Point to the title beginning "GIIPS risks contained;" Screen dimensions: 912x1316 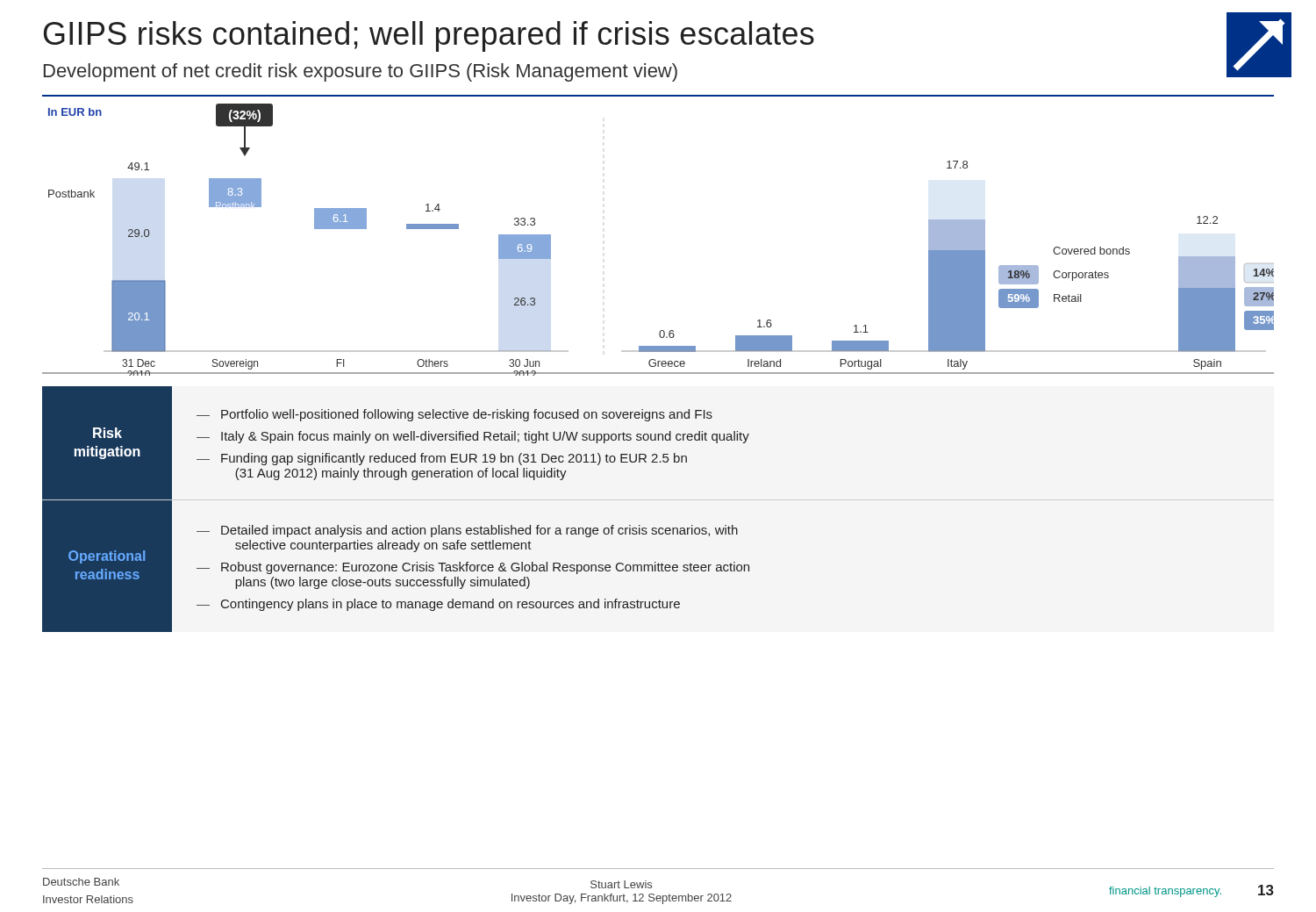click(429, 34)
